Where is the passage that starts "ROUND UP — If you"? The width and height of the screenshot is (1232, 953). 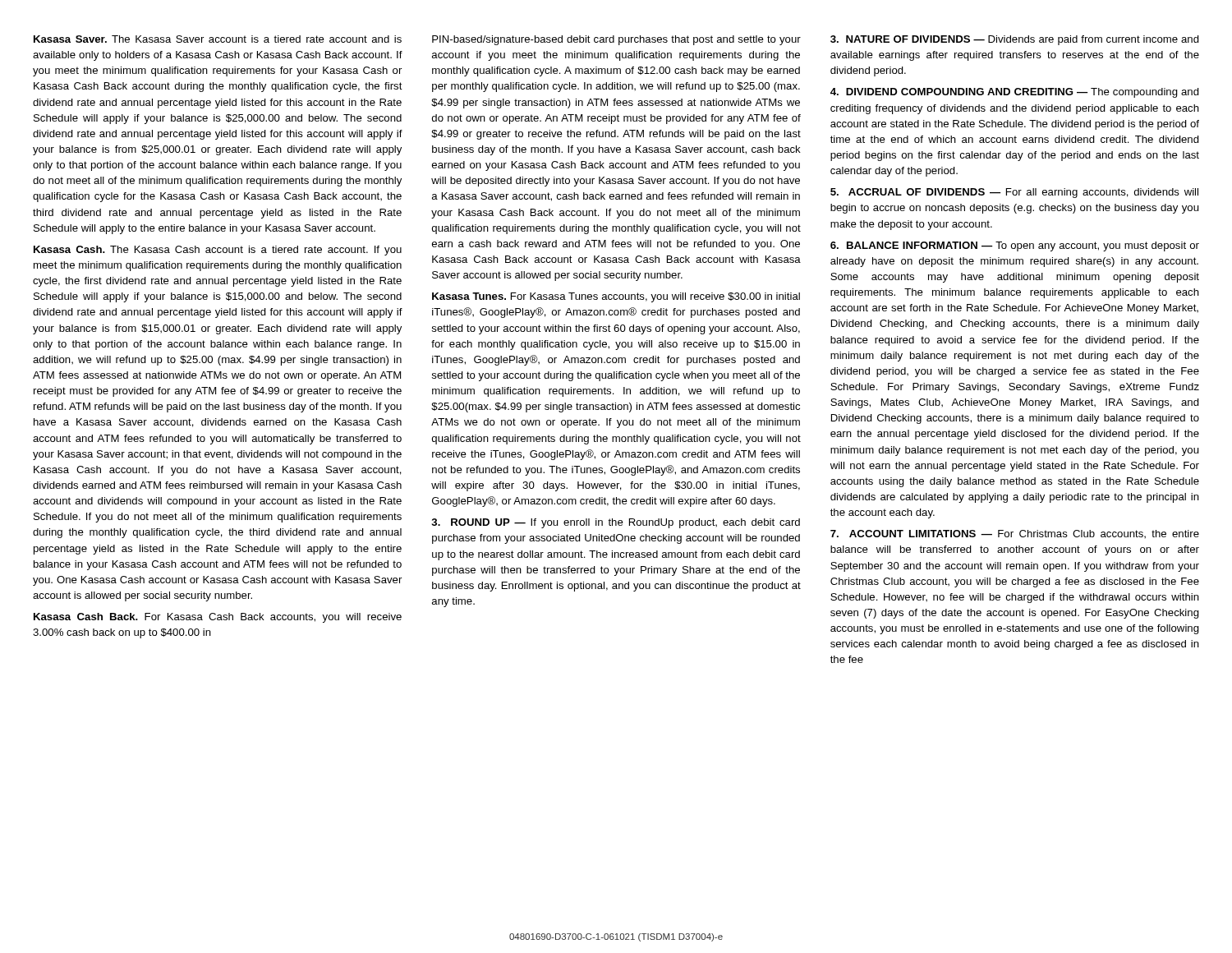(616, 562)
